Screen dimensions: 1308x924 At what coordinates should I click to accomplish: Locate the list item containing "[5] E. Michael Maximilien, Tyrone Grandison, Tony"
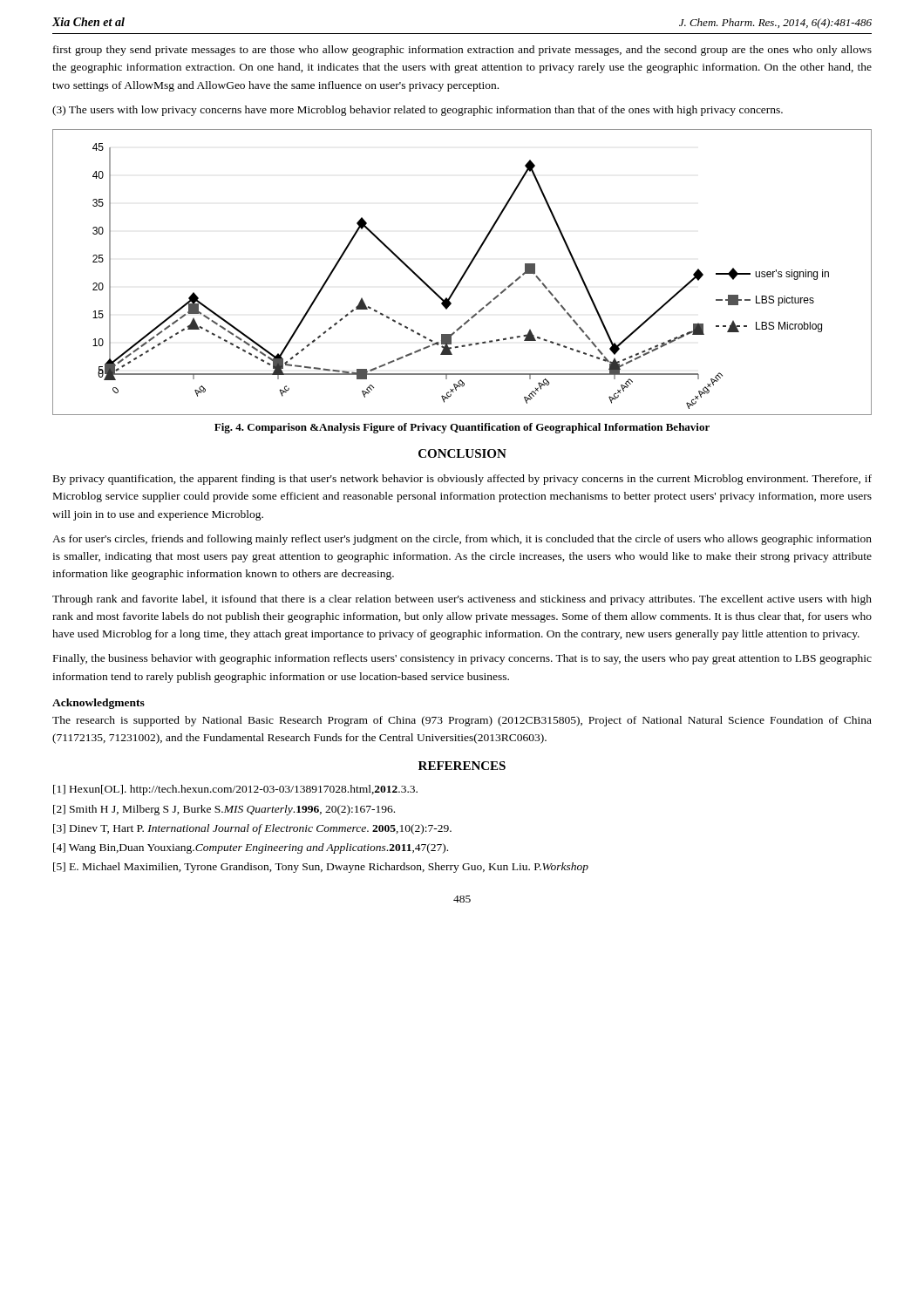320,867
